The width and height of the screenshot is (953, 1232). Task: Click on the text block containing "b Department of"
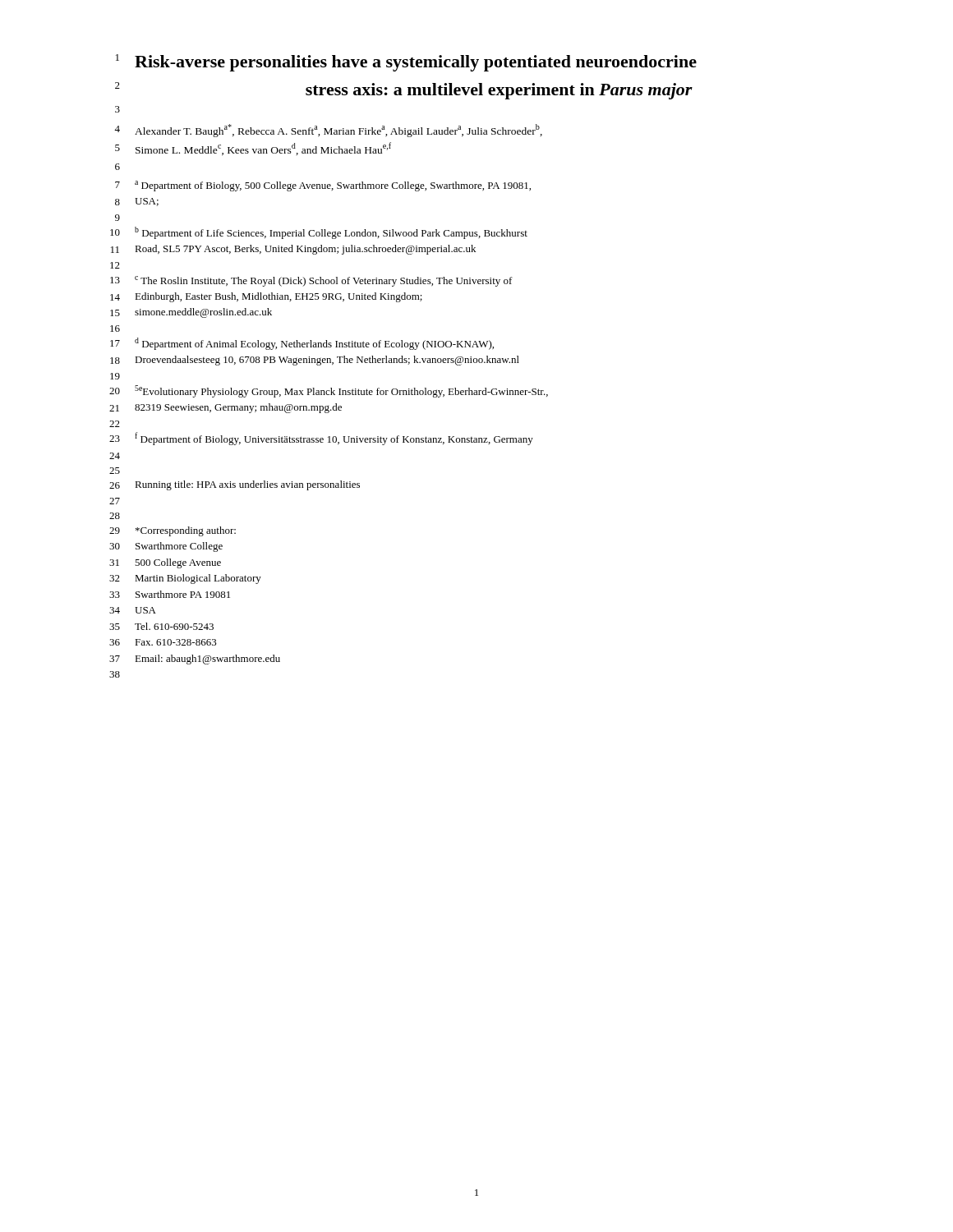click(331, 232)
